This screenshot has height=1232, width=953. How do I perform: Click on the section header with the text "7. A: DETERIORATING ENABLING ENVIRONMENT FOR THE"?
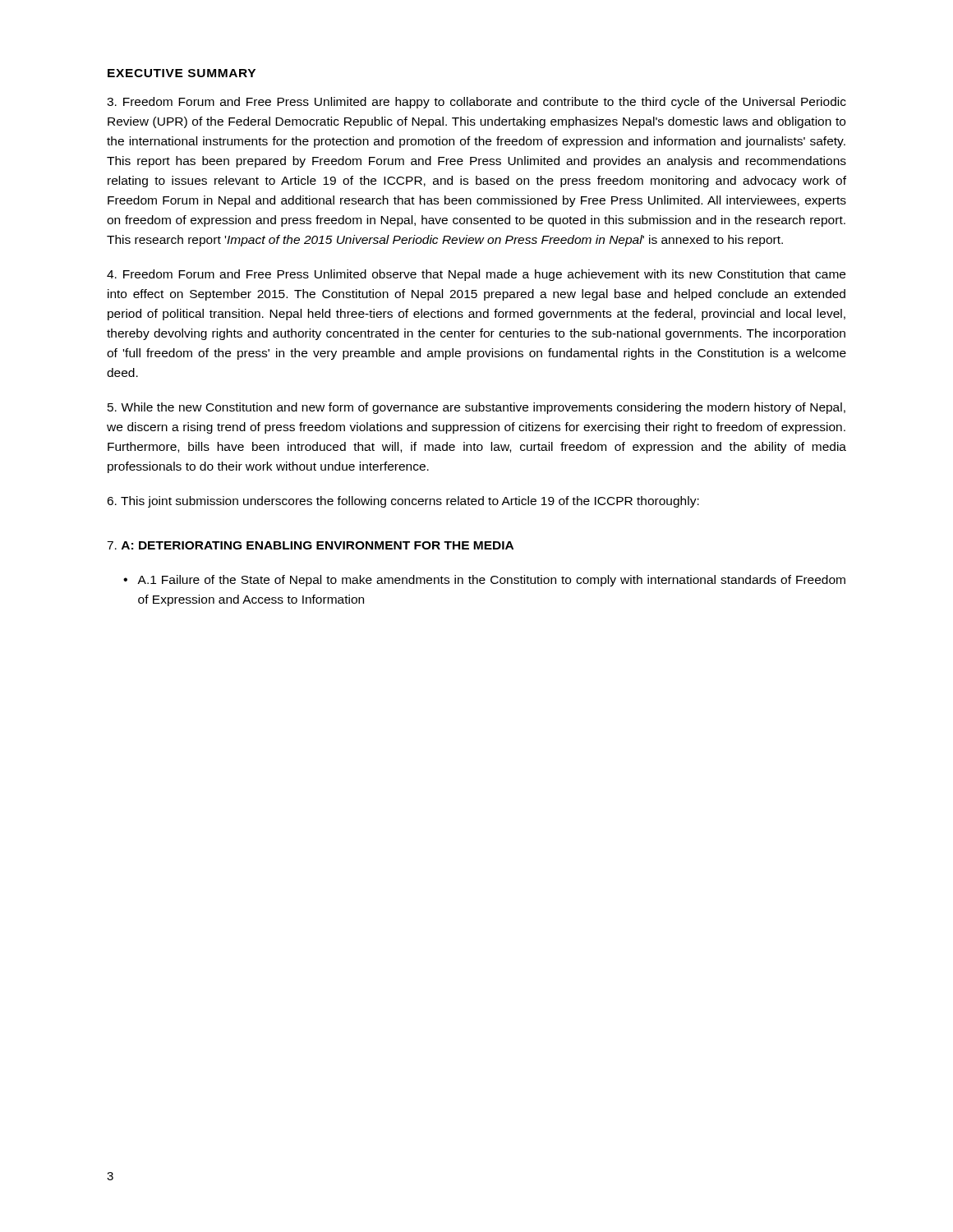click(x=310, y=545)
